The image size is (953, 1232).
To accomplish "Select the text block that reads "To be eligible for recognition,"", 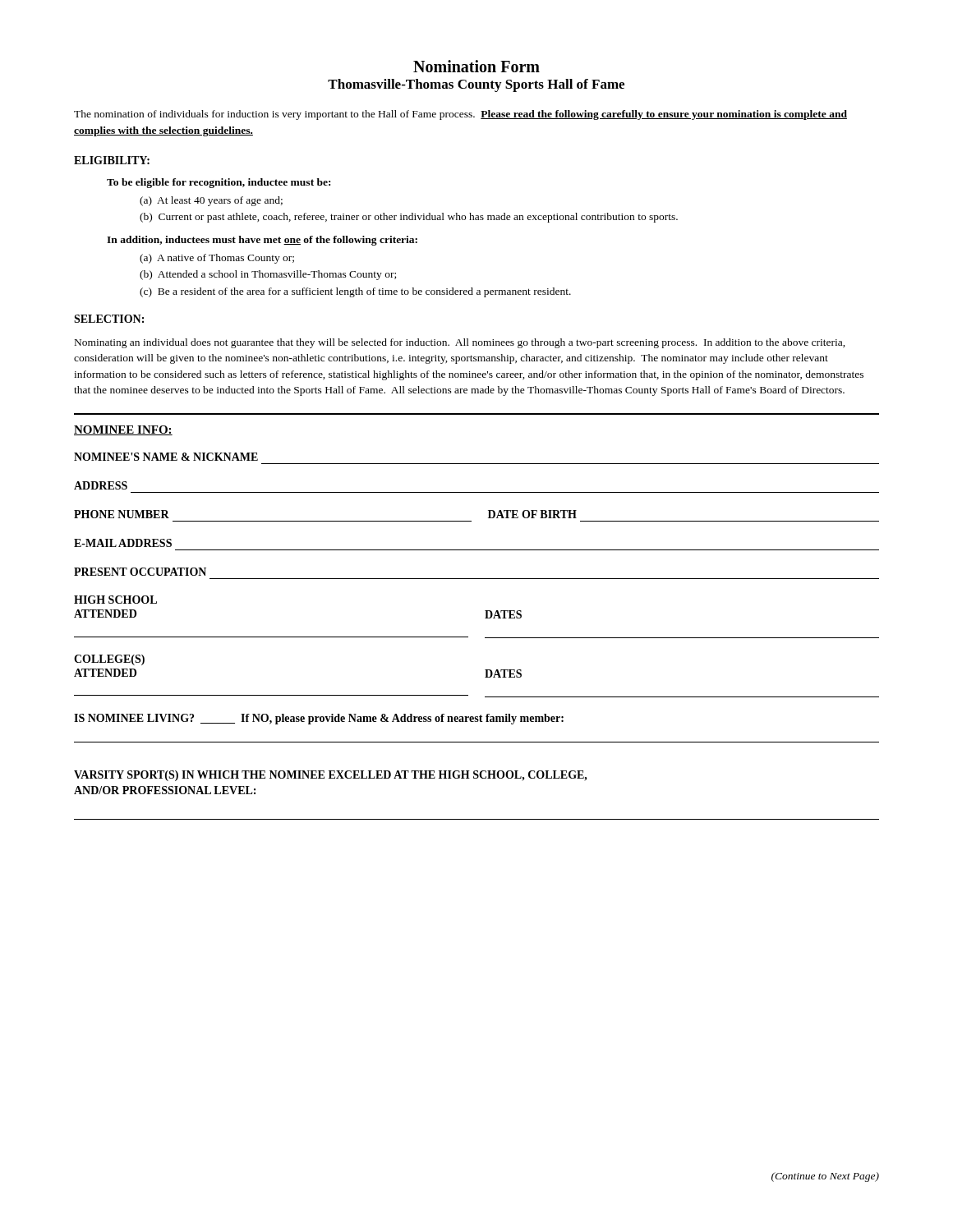I will pyautogui.click(x=219, y=181).
